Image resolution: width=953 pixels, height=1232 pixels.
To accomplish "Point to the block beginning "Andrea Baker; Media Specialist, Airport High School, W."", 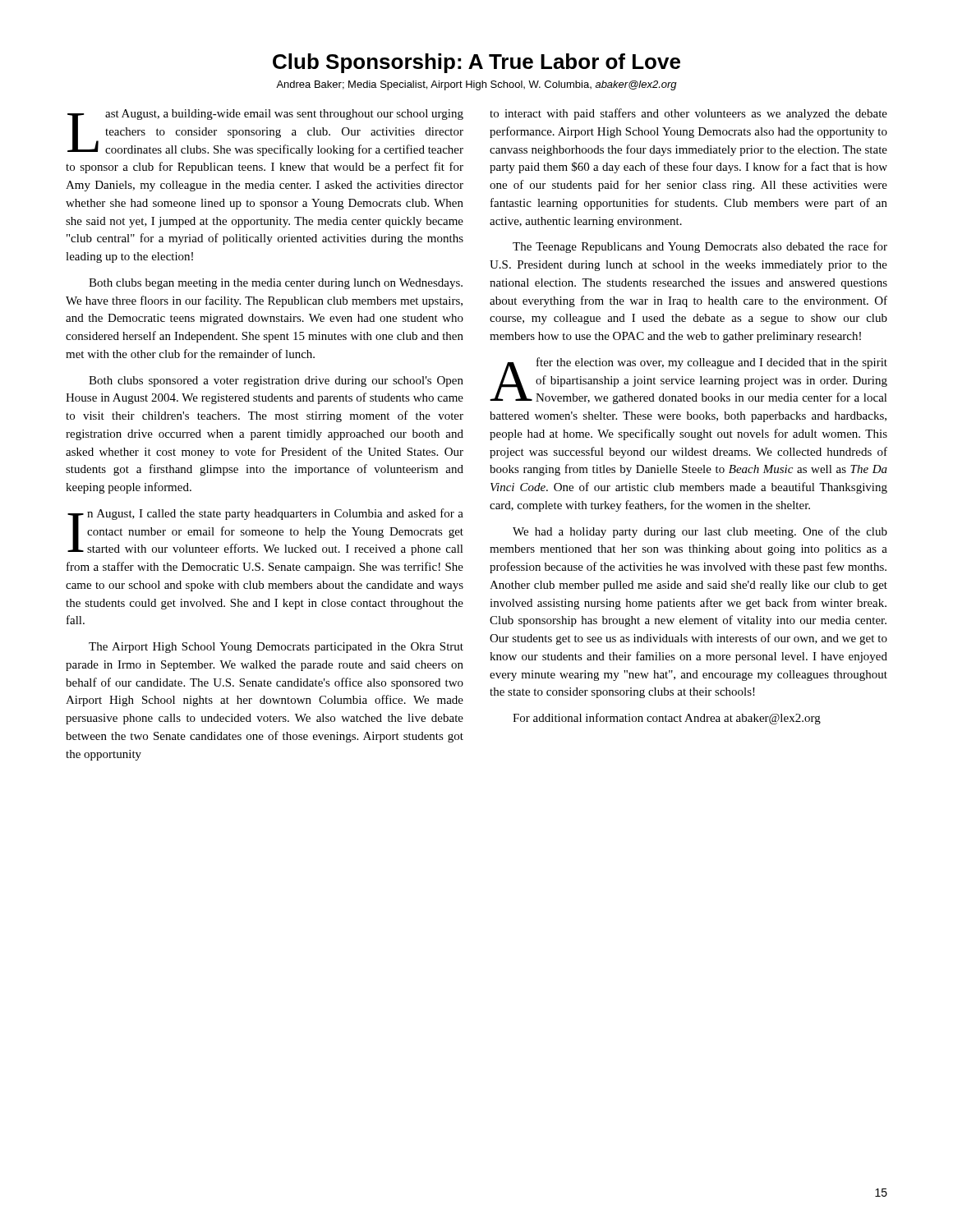I will coord(476,84).
